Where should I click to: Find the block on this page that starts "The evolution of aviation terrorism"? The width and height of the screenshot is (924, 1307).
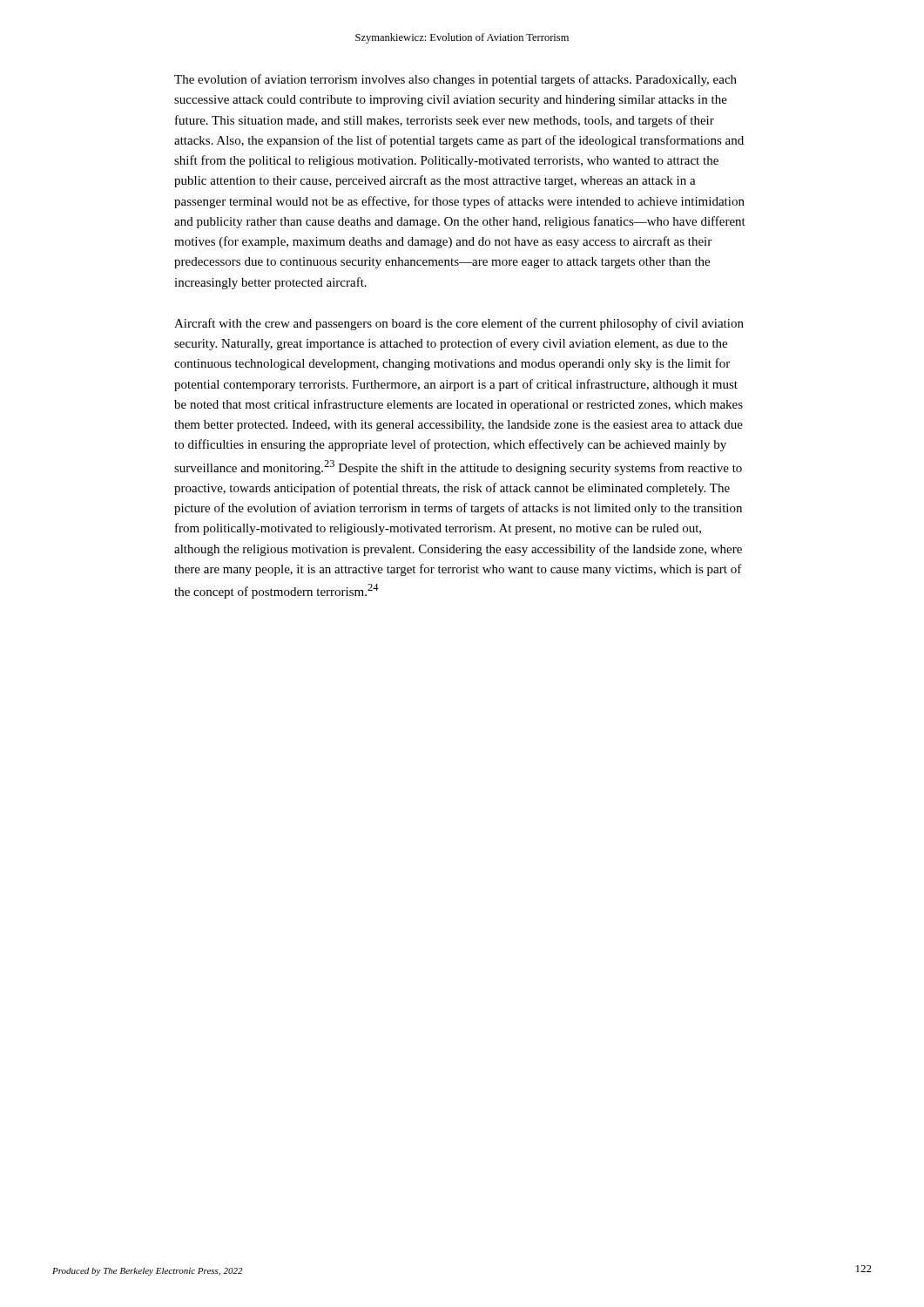(x=460, y=181)
